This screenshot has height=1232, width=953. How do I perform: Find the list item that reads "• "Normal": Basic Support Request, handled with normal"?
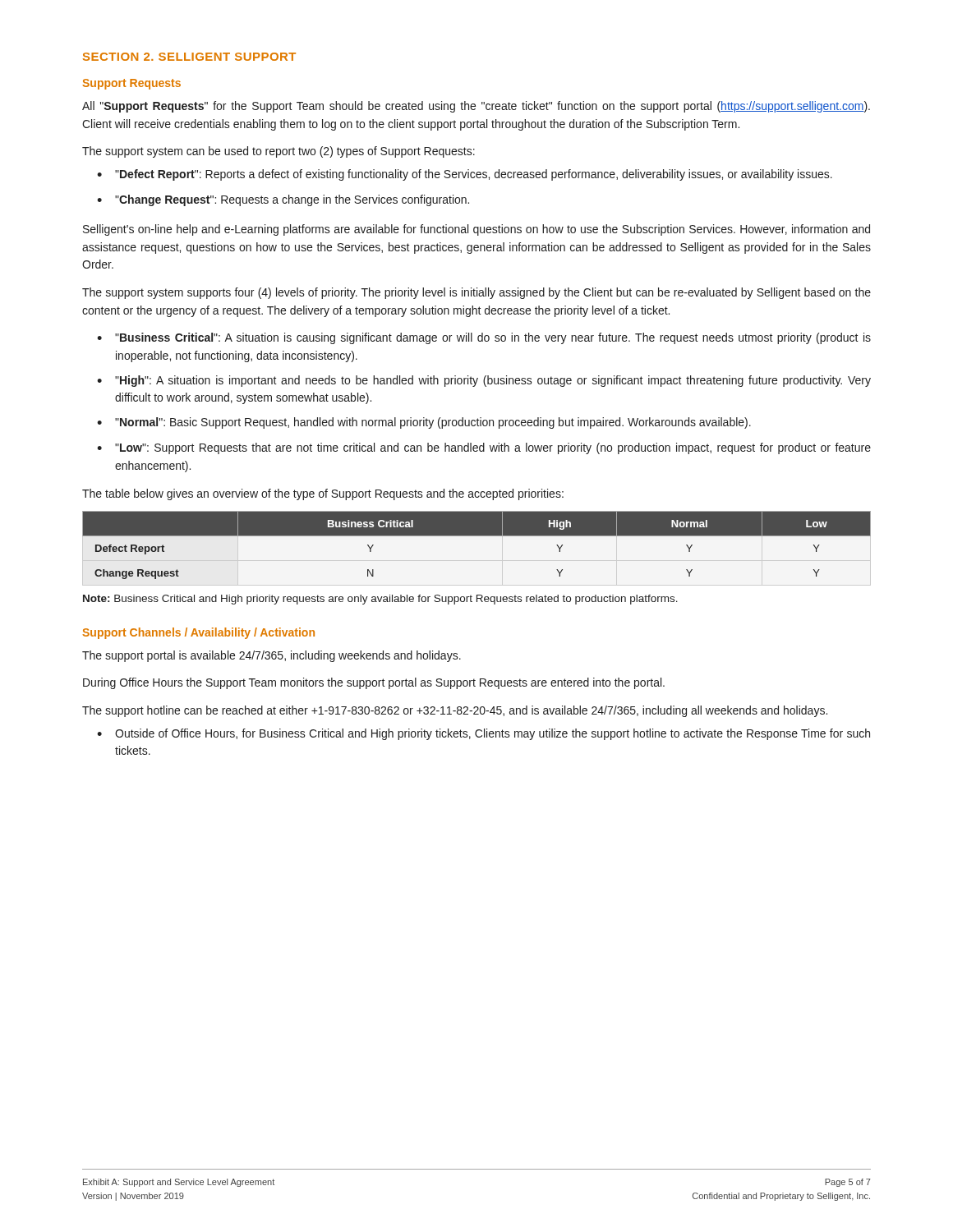click(x=484, y=424)
